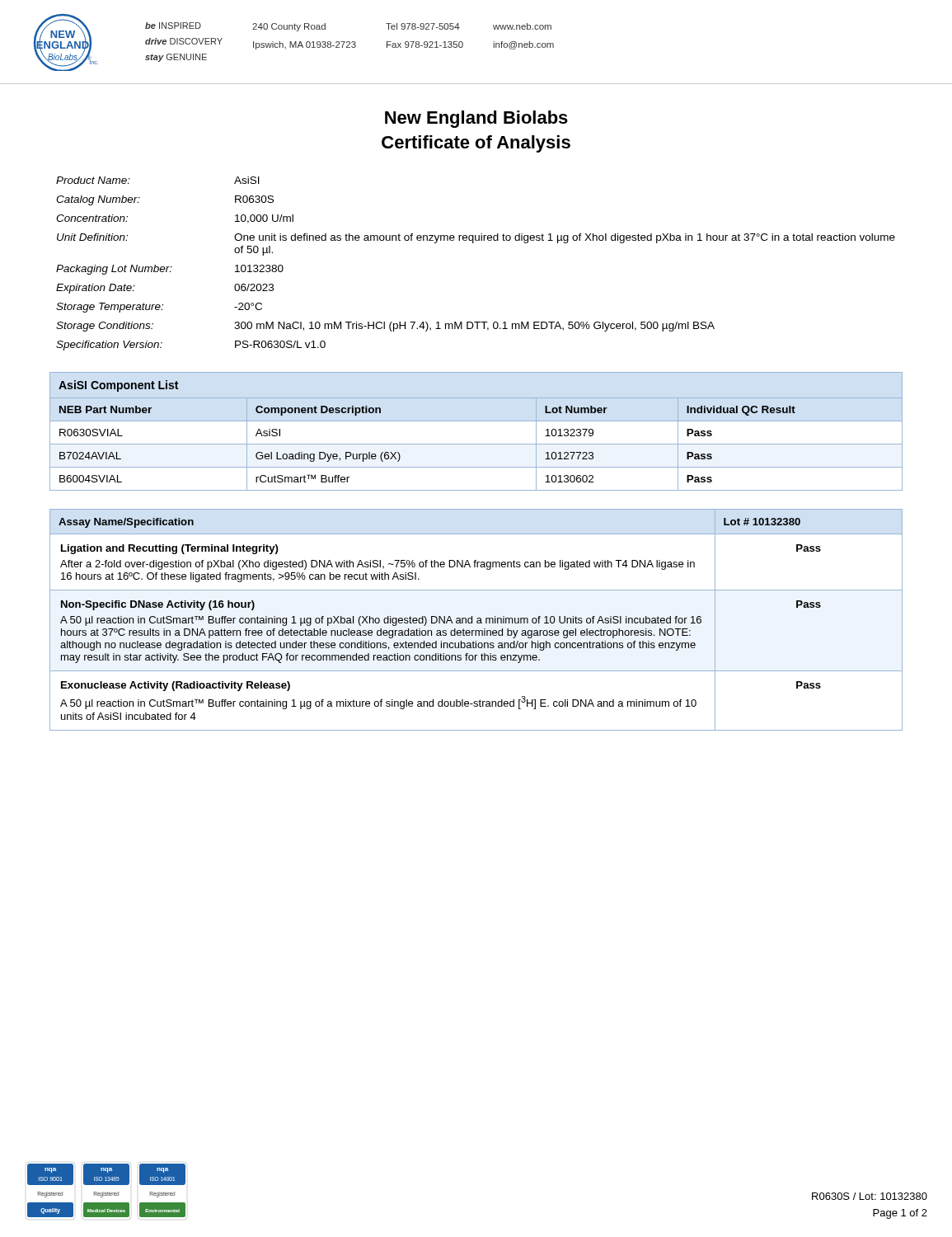Click on the table containing "Gel Loading Dye, Purple (6X)"
The width and height of the screenshot is (952, 1237).
(476, 432)
